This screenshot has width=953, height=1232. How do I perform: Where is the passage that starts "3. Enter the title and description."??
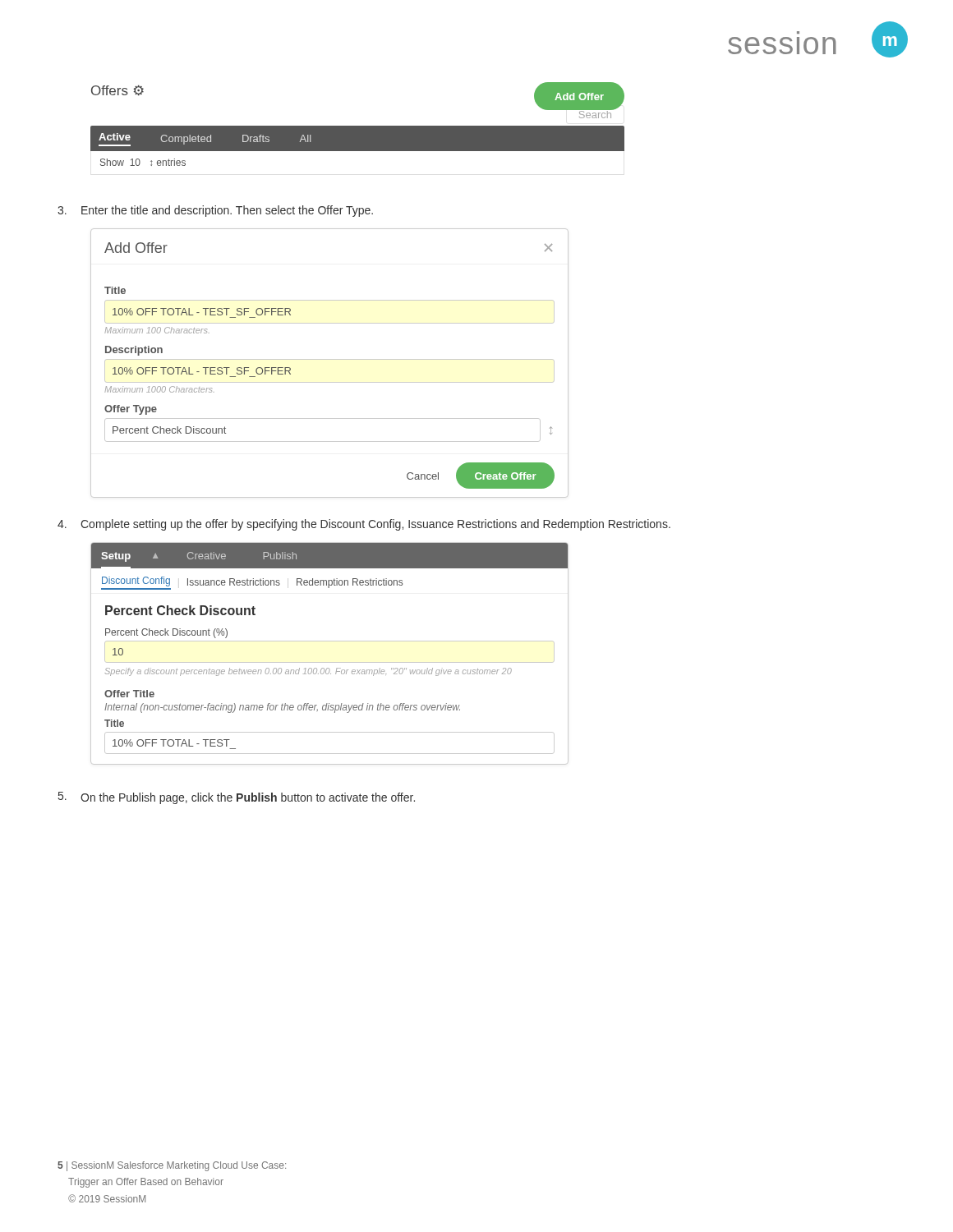tap(216, 210)
